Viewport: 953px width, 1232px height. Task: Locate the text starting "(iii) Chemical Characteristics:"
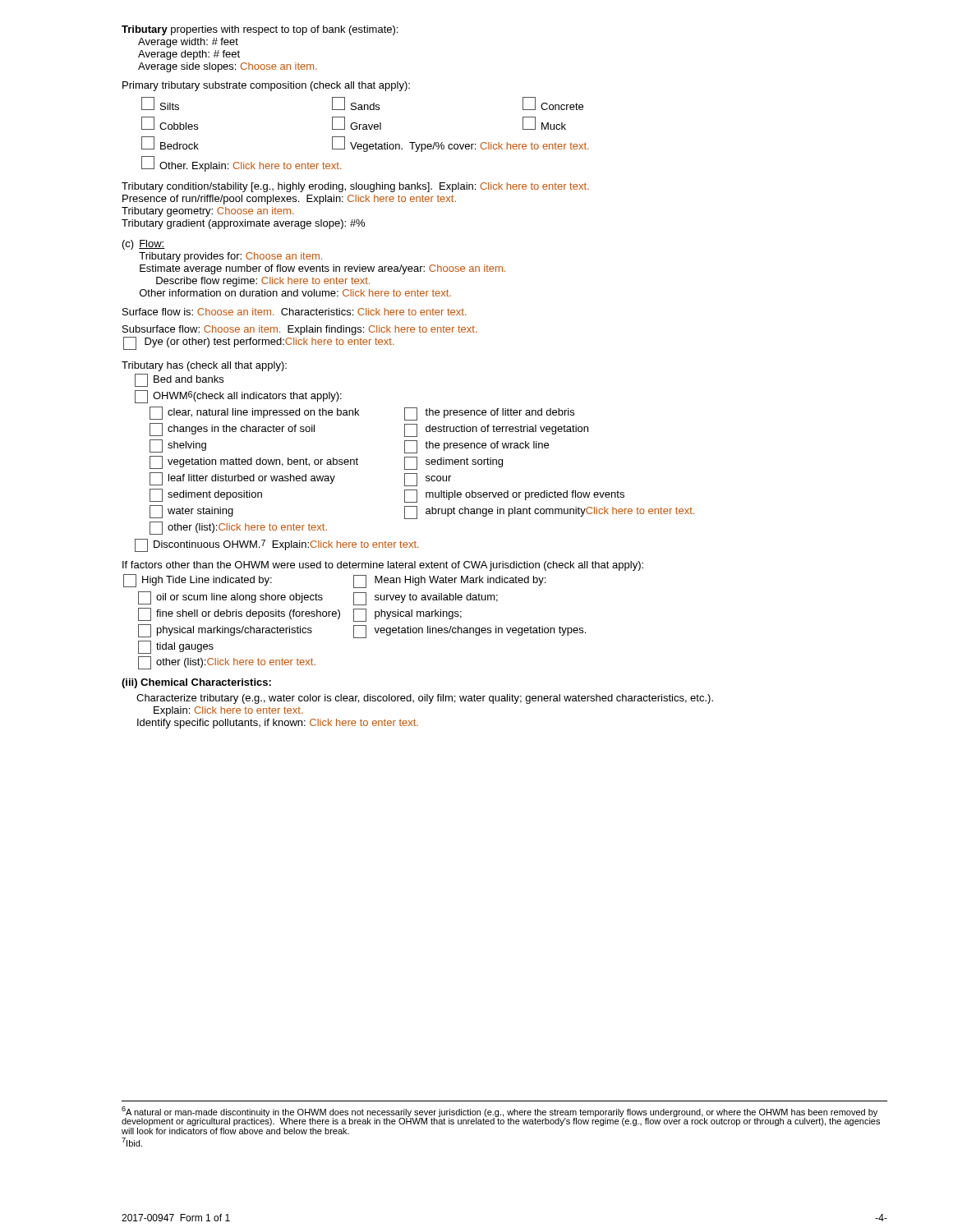coord(197,682)
